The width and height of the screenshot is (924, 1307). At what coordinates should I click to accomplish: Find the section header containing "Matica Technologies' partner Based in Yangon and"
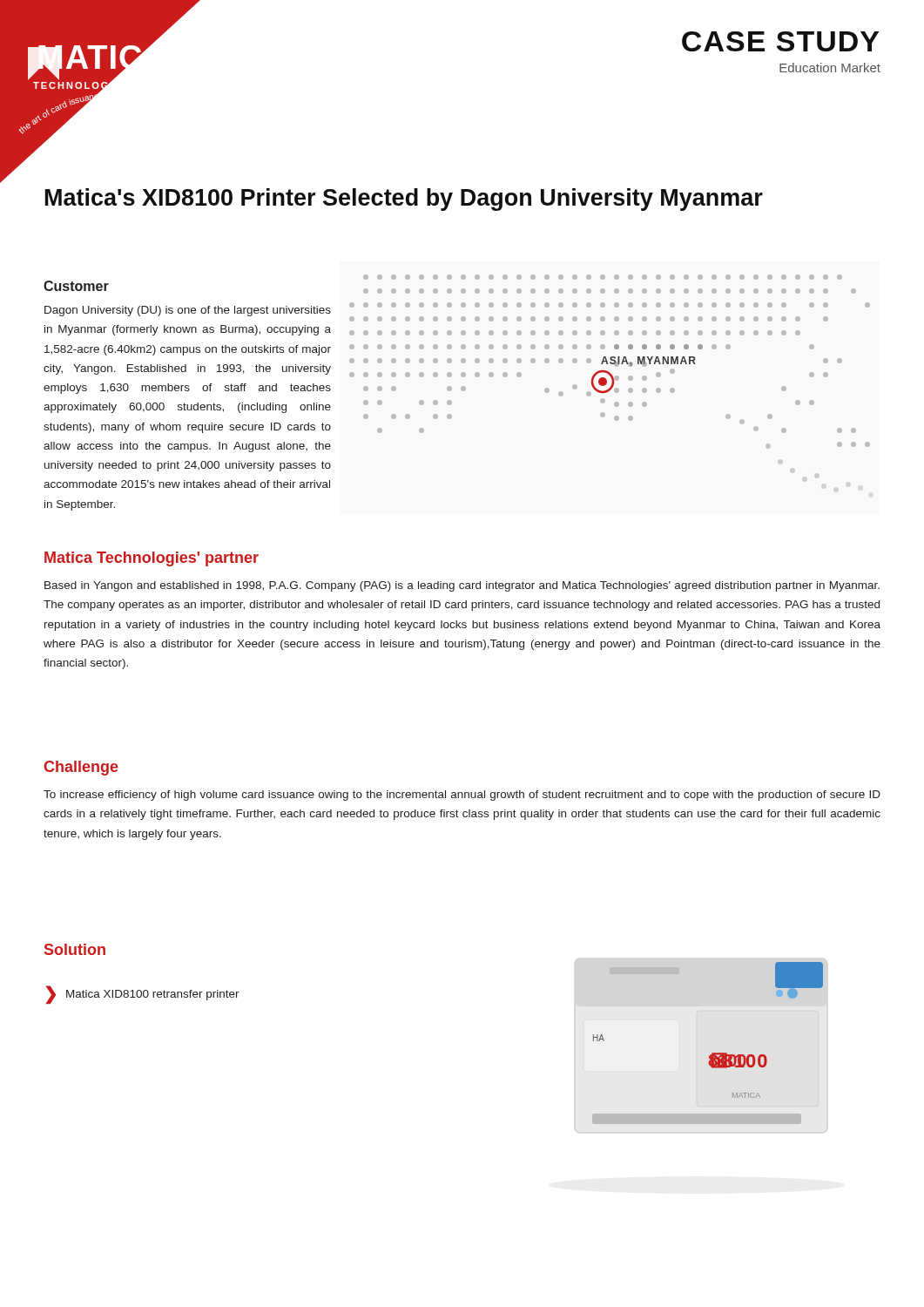[462, 611]
